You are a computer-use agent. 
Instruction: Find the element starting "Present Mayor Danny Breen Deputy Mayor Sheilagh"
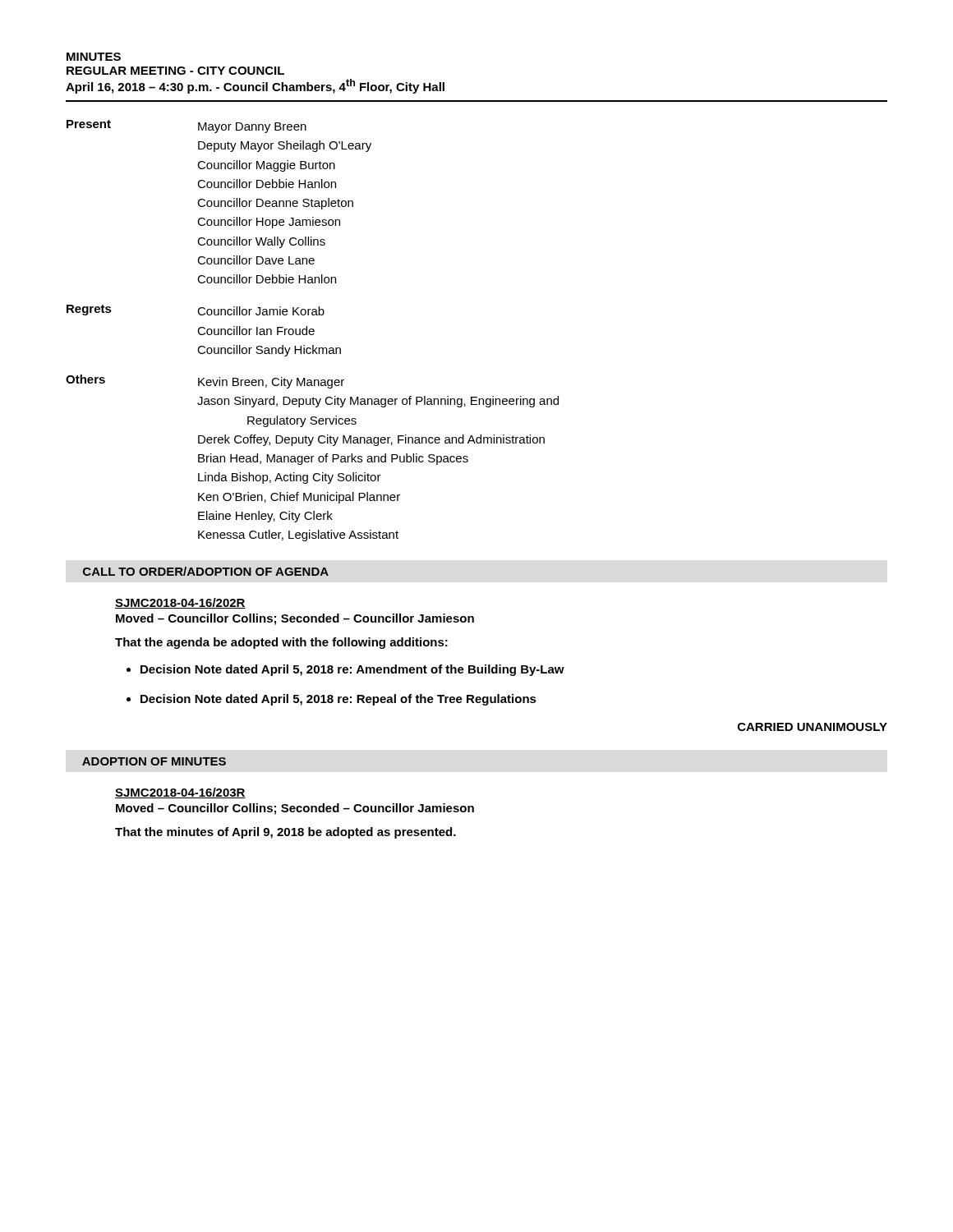[x=219, y=202]
